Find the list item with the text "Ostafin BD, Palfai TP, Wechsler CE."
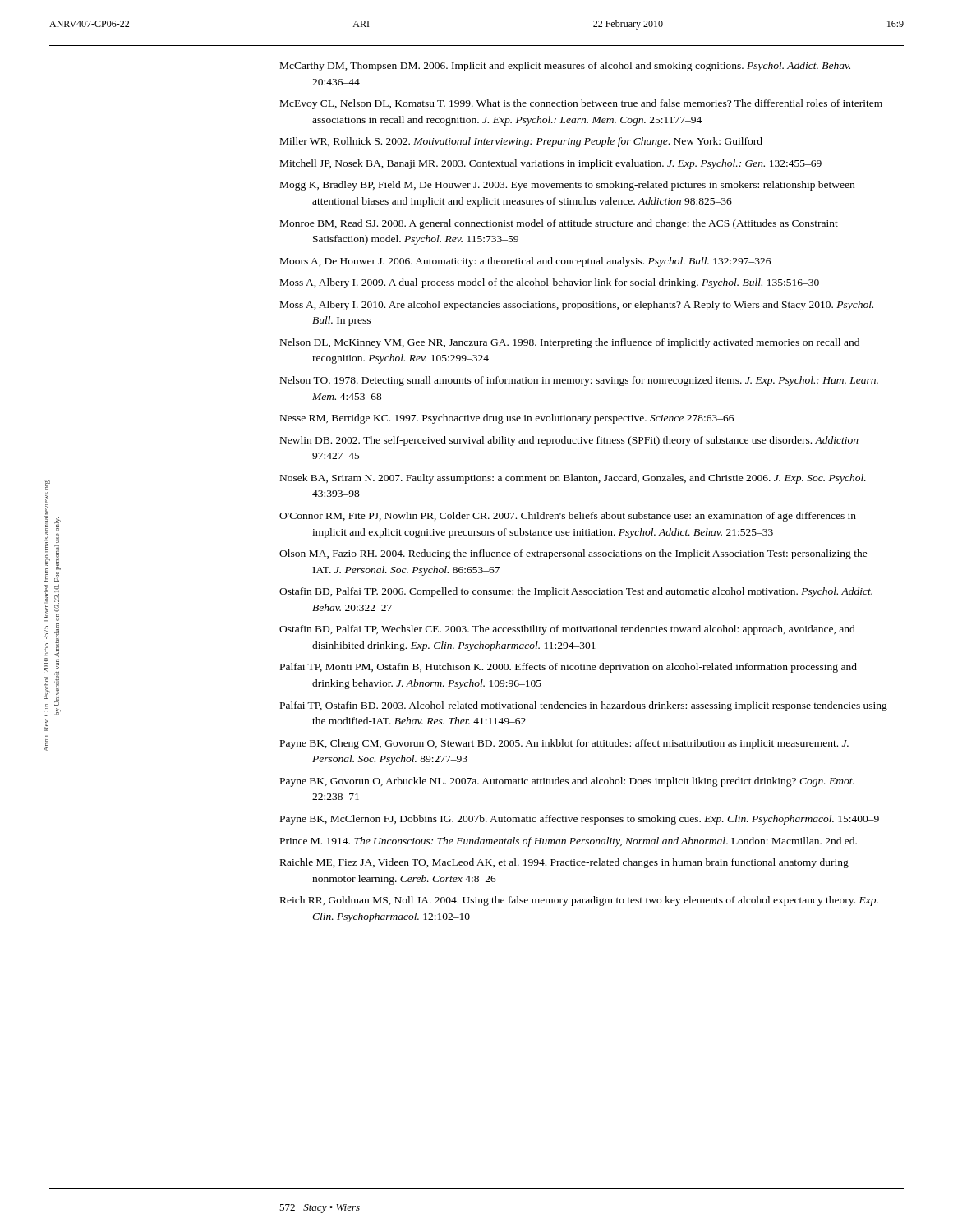The width and height of the screenshot is (953, 1232). point(567,637)
